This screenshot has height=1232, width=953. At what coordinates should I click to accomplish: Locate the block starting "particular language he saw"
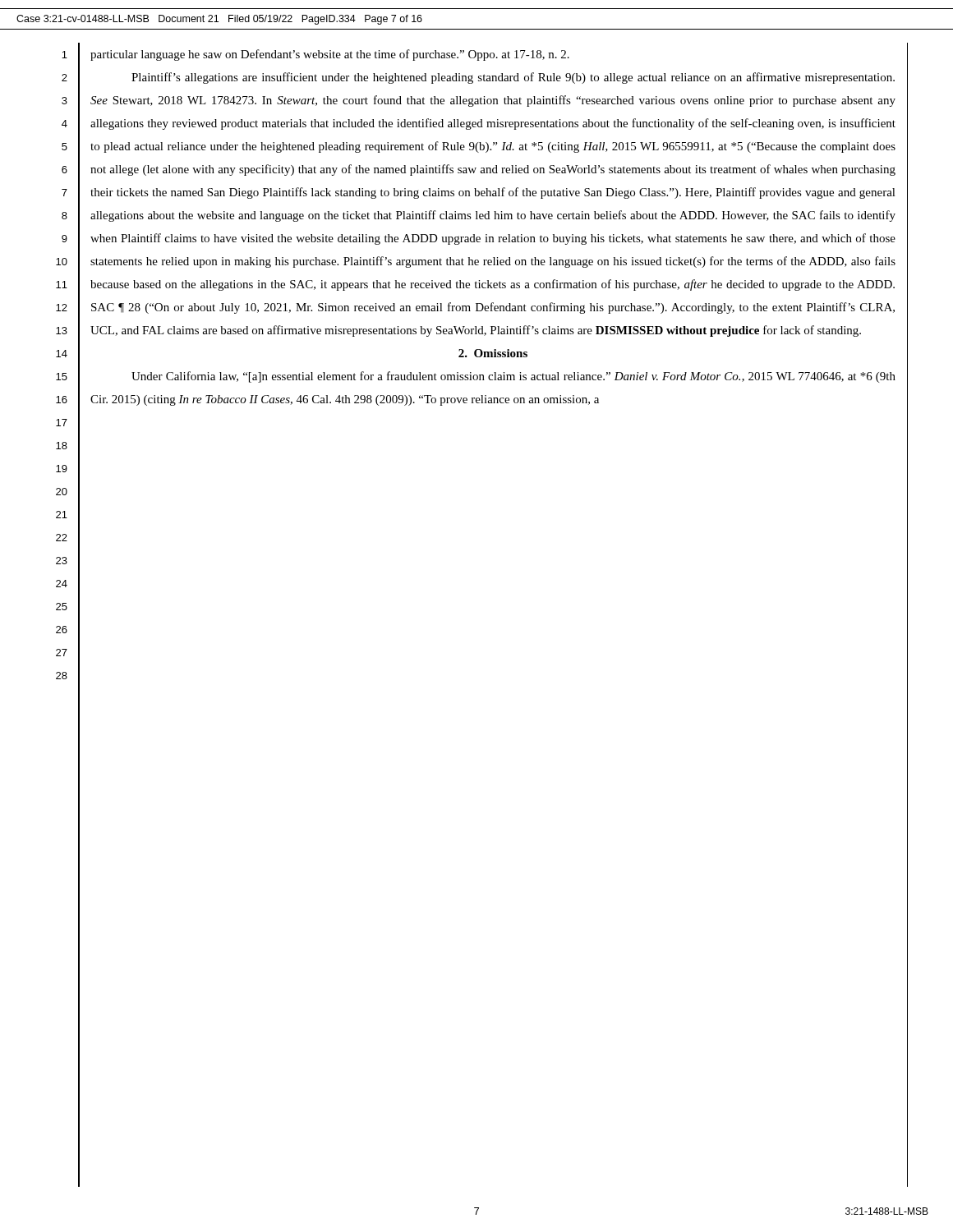coord(330,54)
